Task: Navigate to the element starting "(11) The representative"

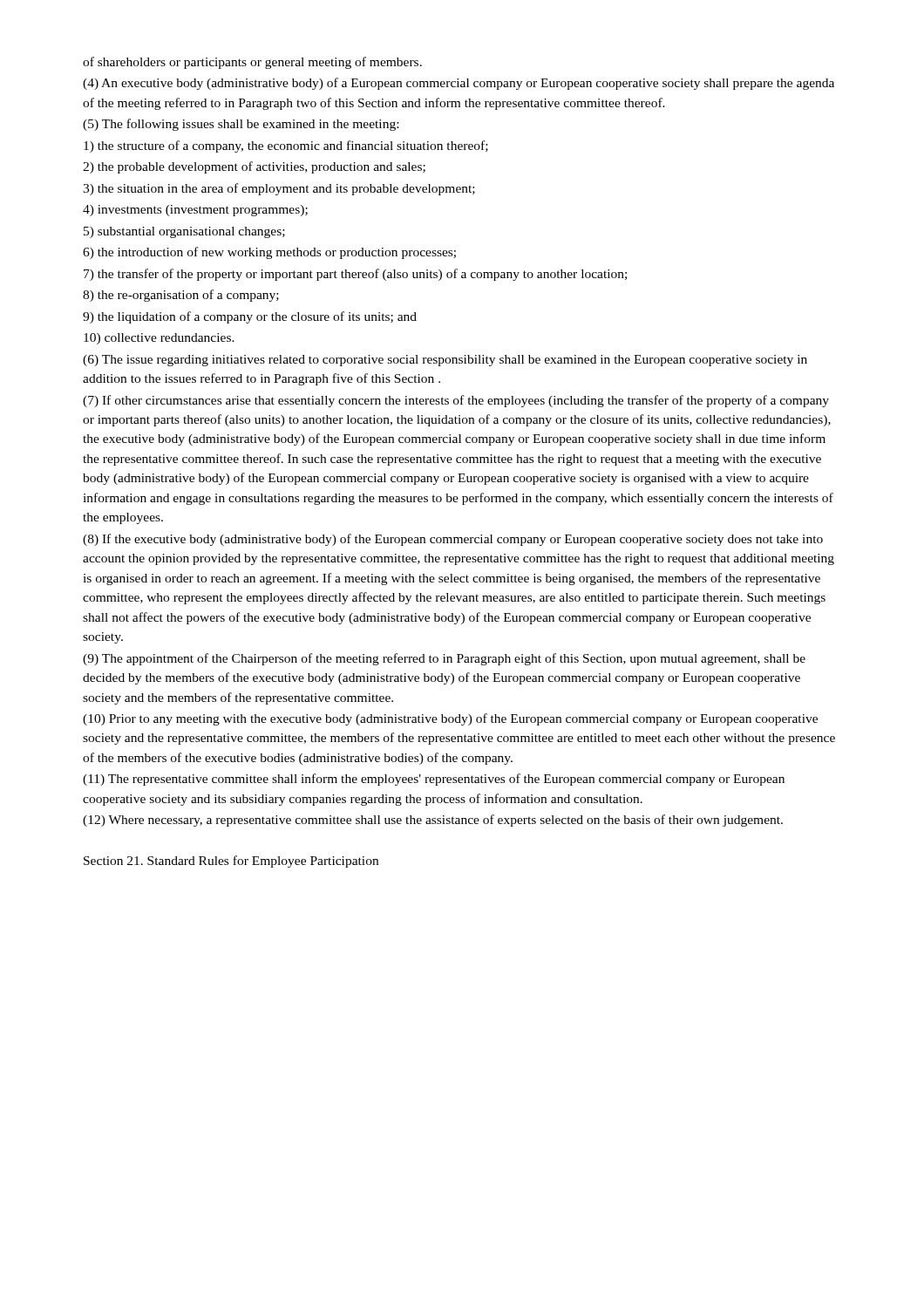Action: coord(462,789)
